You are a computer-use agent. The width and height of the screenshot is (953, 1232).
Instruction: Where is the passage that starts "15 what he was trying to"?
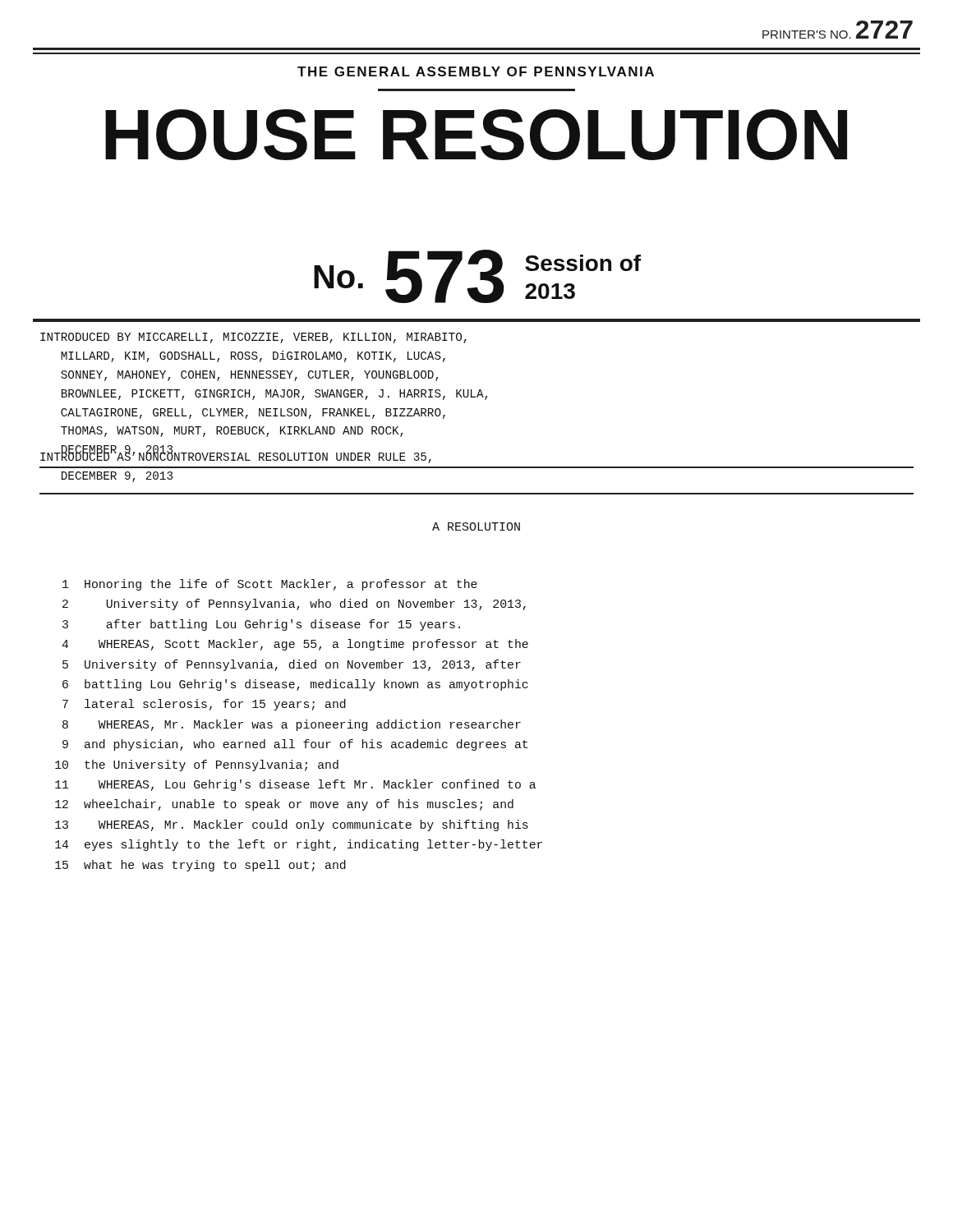click(x=200, y=866)
